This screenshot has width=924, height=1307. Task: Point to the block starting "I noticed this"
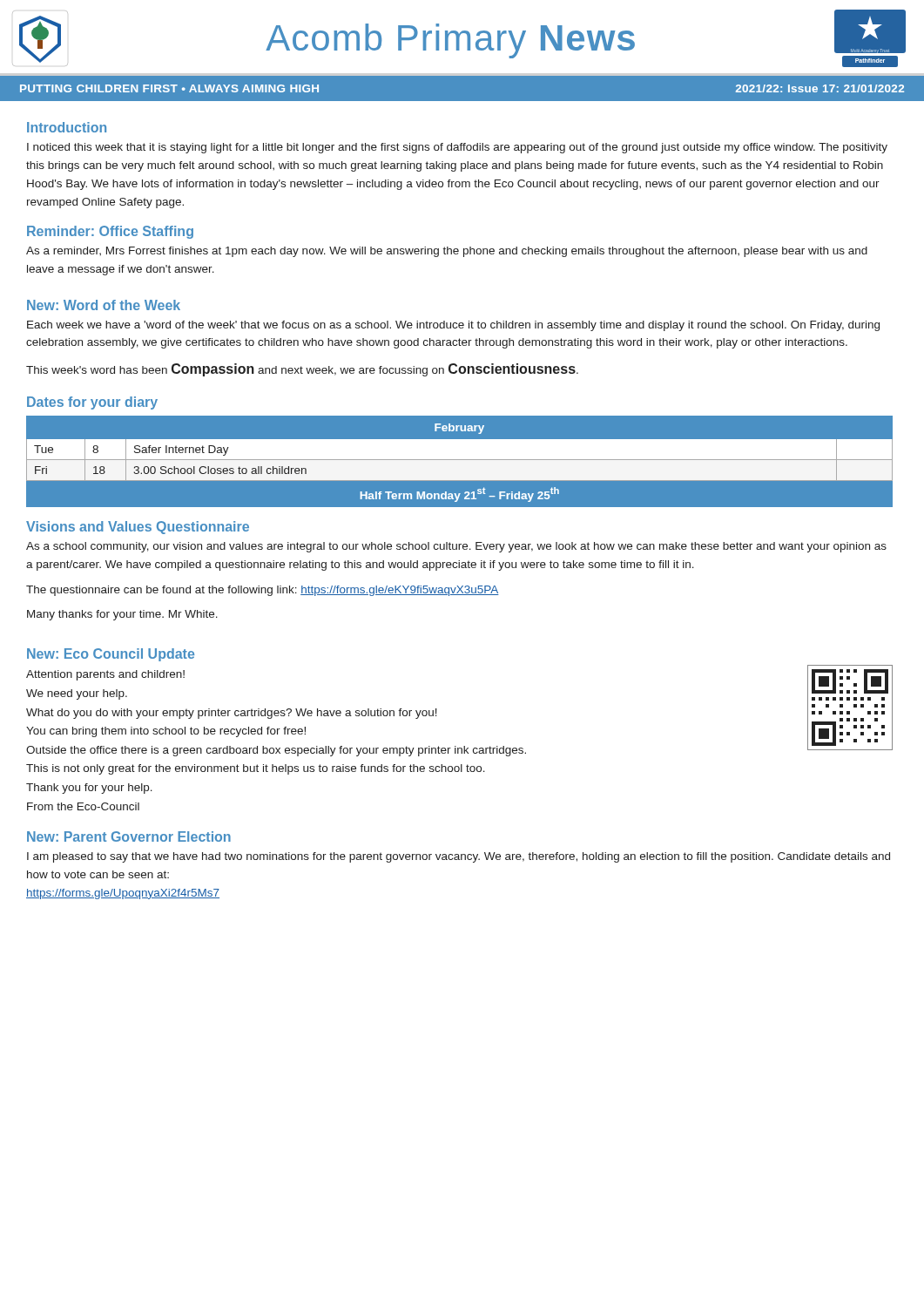coord(457,174)
